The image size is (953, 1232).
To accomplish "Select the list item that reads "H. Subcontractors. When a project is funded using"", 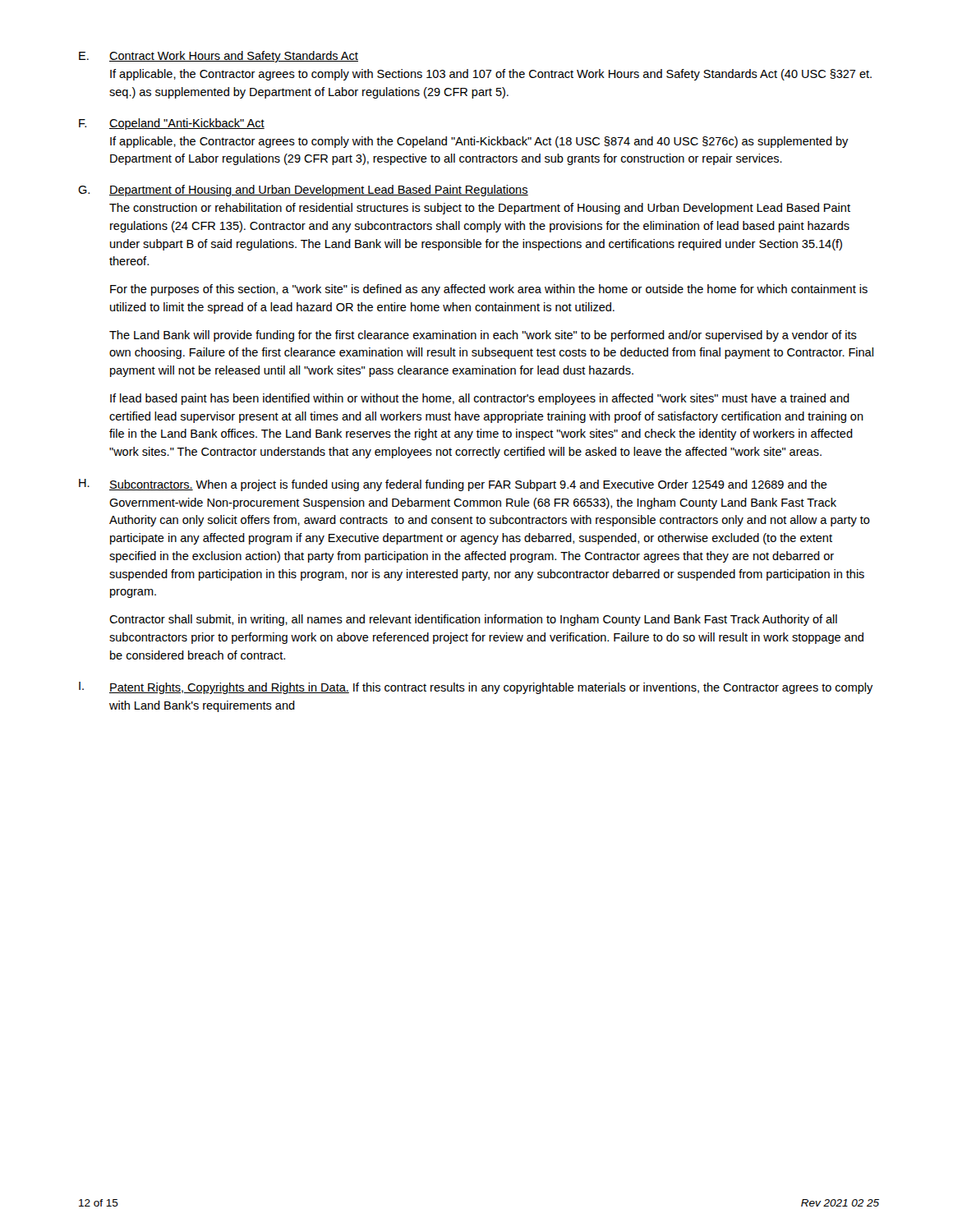I will (x=479, y=570).
